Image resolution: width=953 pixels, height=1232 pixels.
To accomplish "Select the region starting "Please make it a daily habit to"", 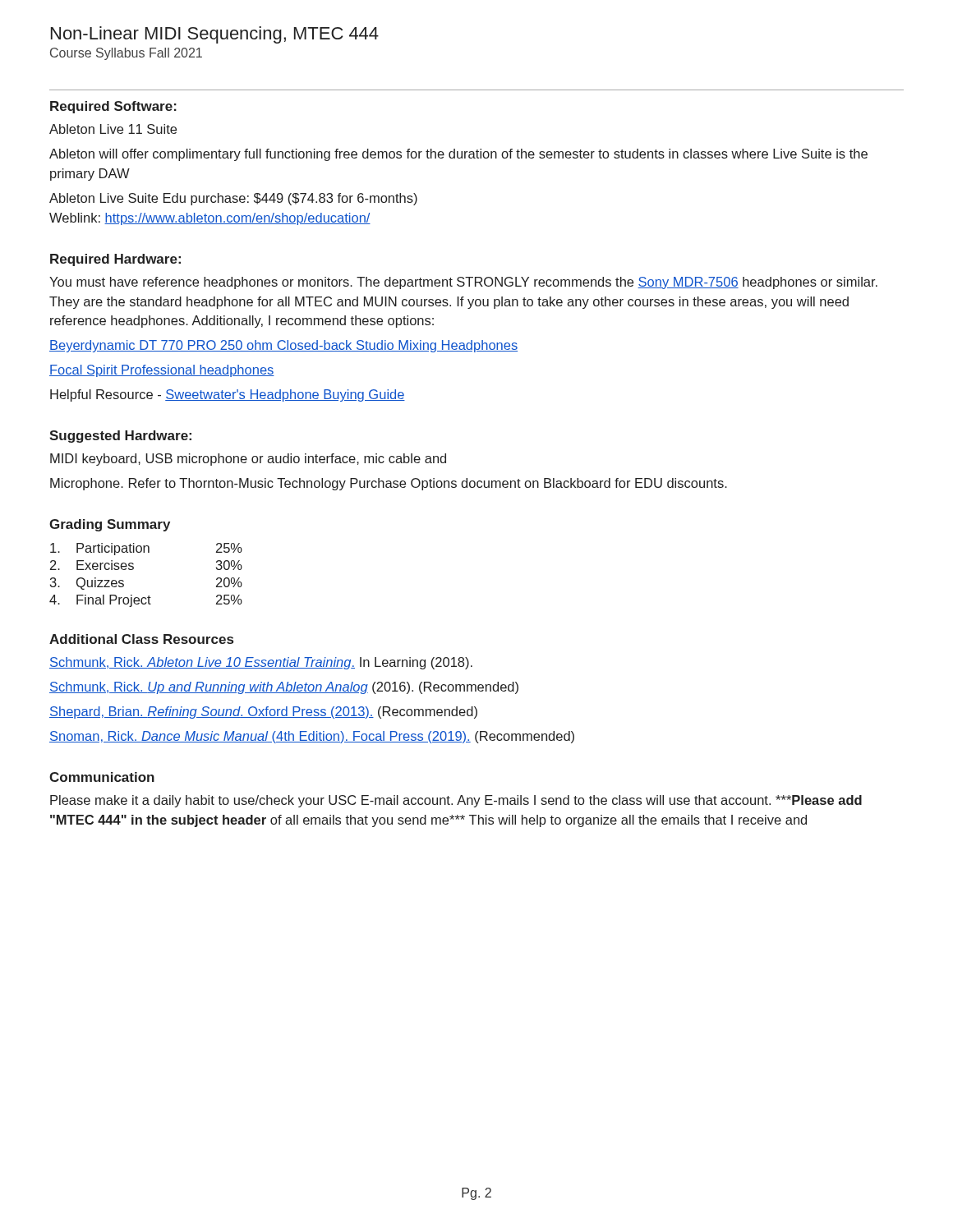I will pos(456,810).
